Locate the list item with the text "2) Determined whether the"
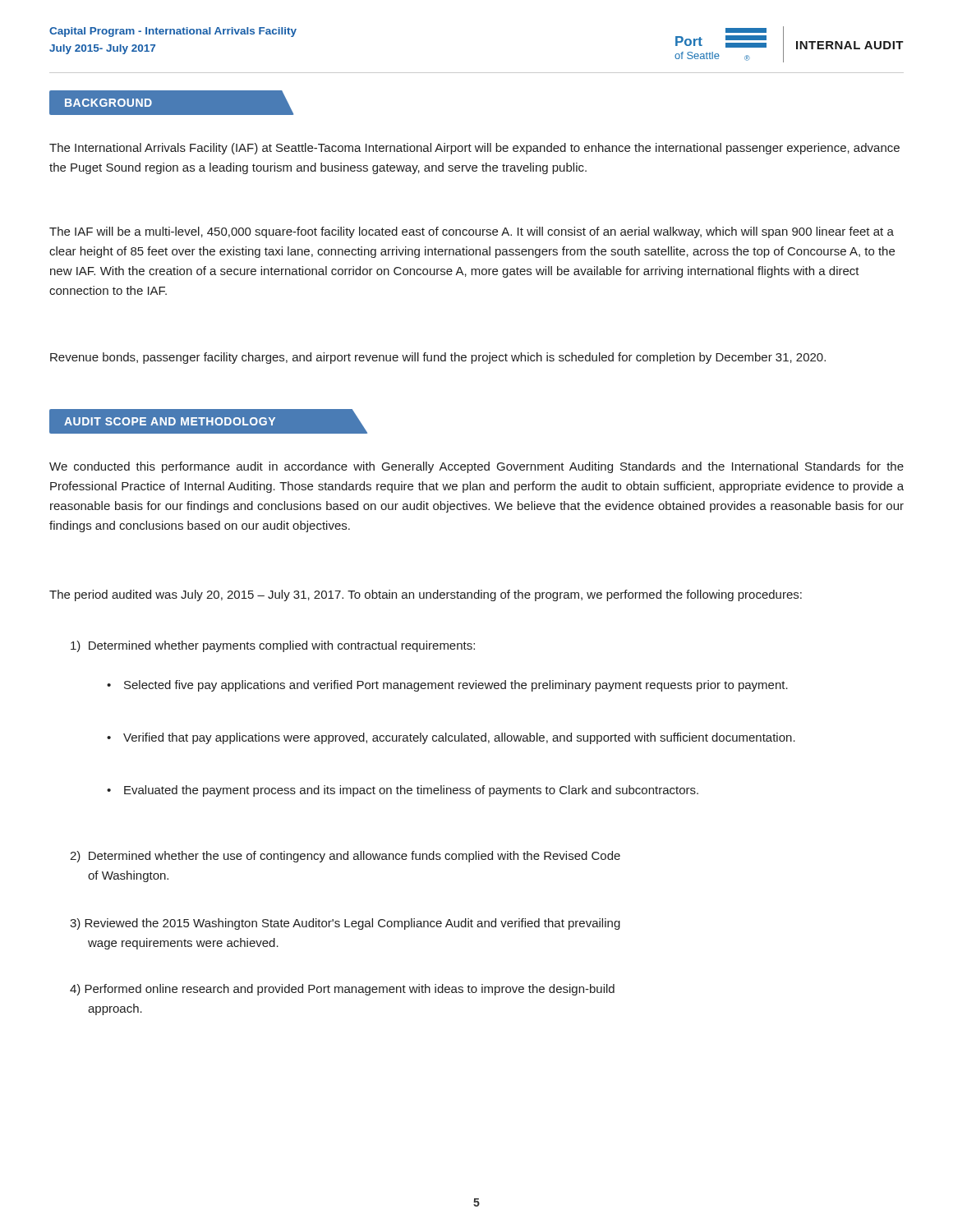Viewport: 953px width, 1232px height. tap(487, 867)
